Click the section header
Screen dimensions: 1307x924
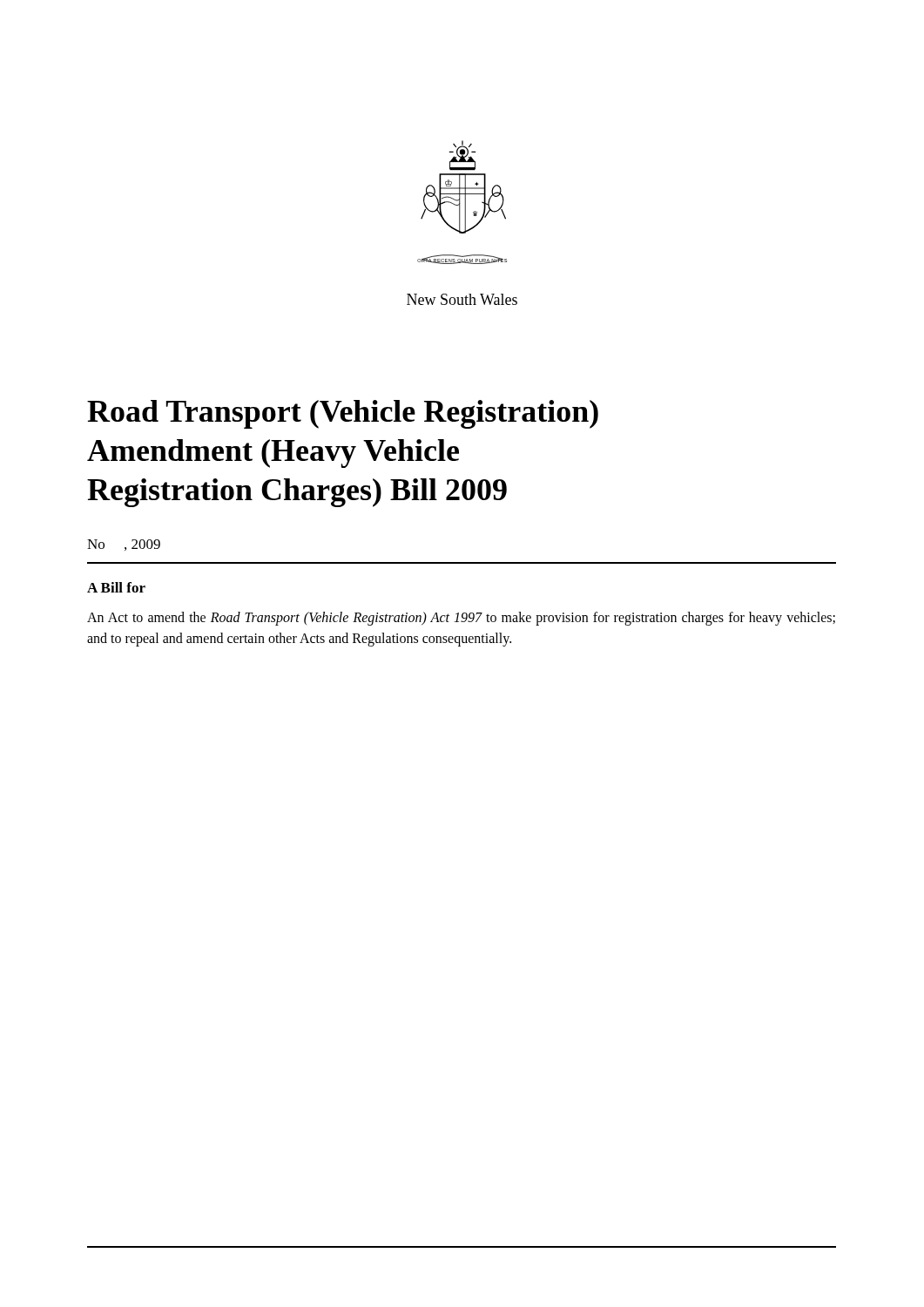tap(462, 588)
